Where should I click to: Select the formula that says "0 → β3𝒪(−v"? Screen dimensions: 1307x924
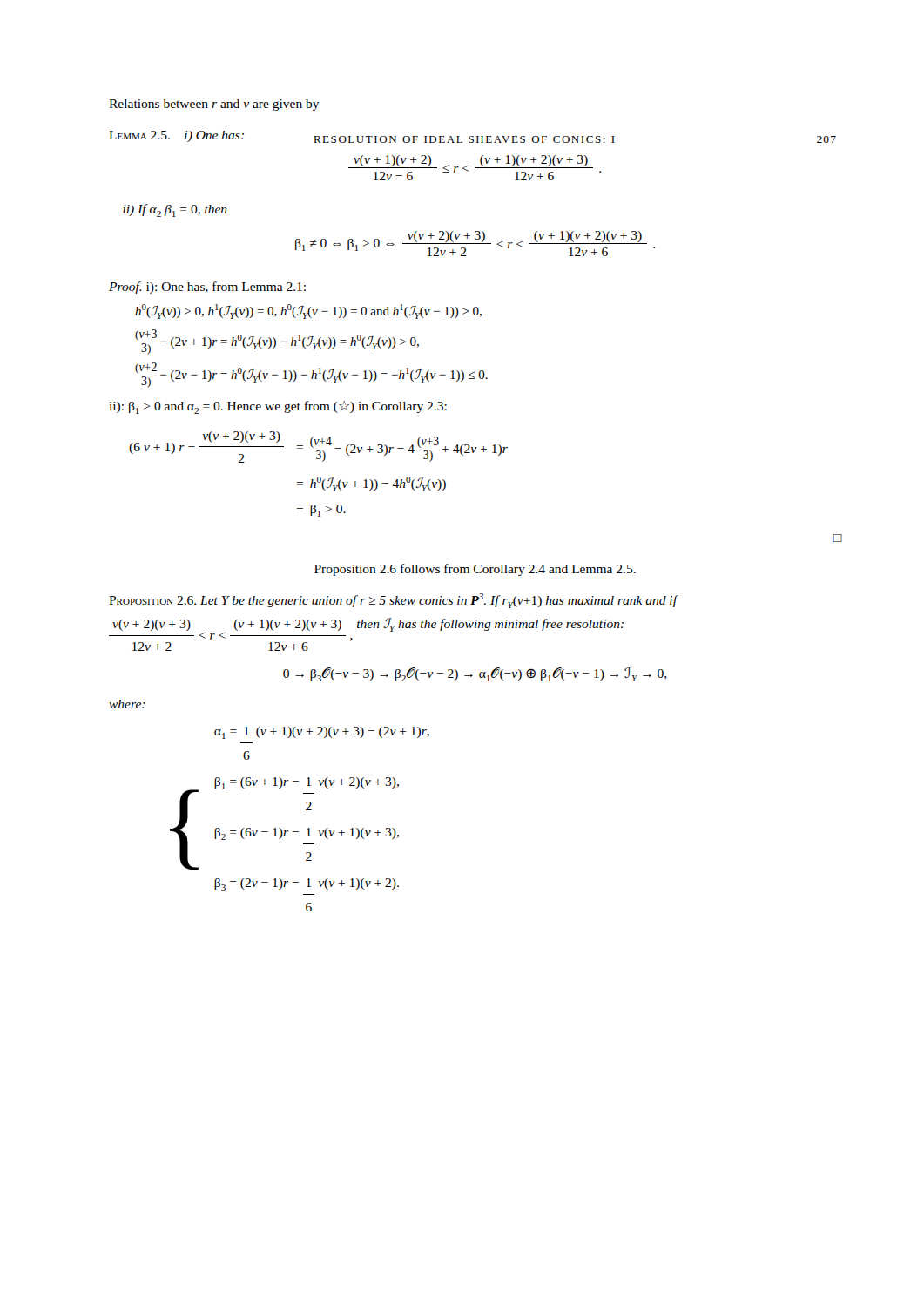click(x=475, y=675)
